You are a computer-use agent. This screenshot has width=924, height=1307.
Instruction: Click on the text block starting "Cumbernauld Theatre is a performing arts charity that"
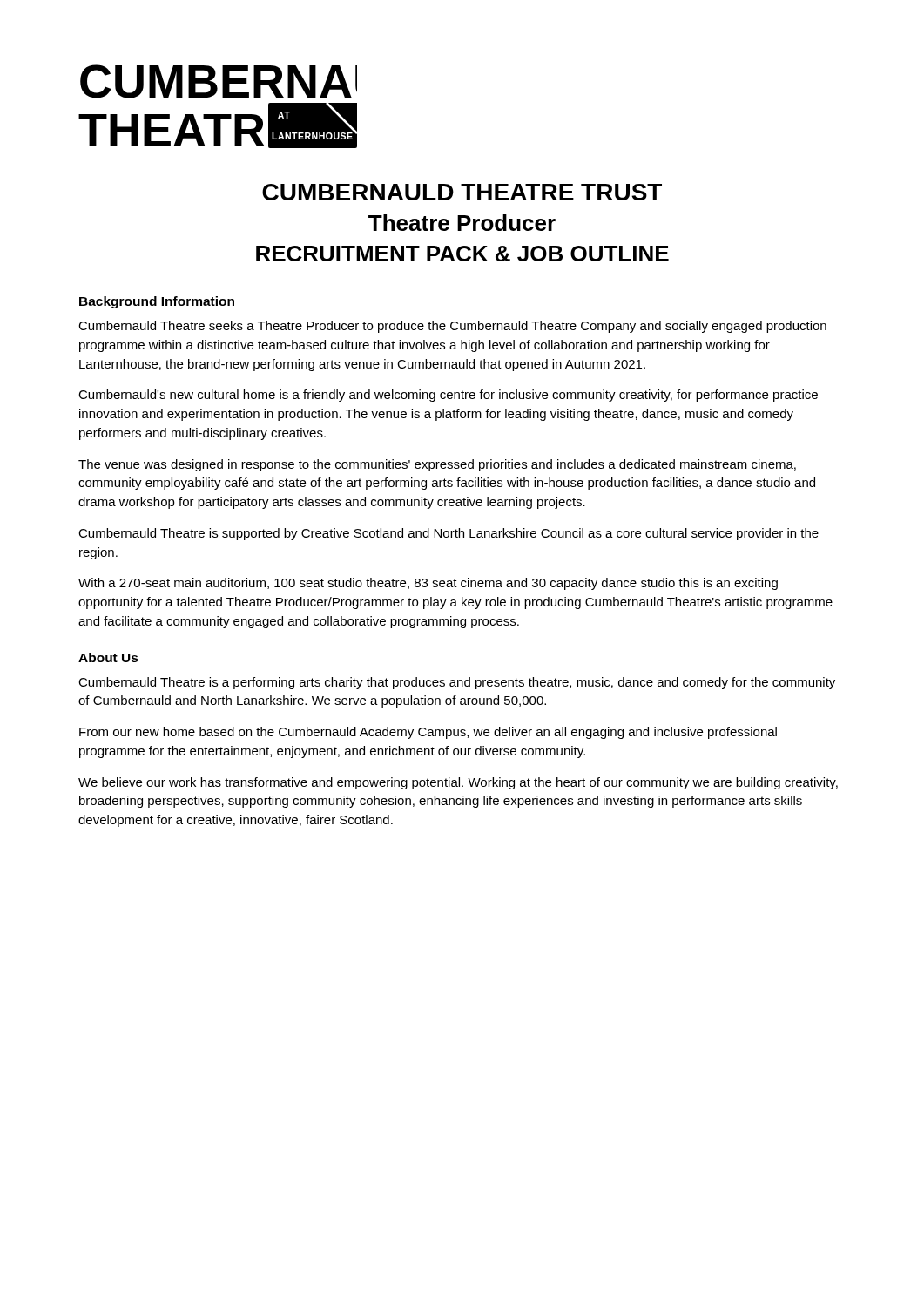[457, 691]
